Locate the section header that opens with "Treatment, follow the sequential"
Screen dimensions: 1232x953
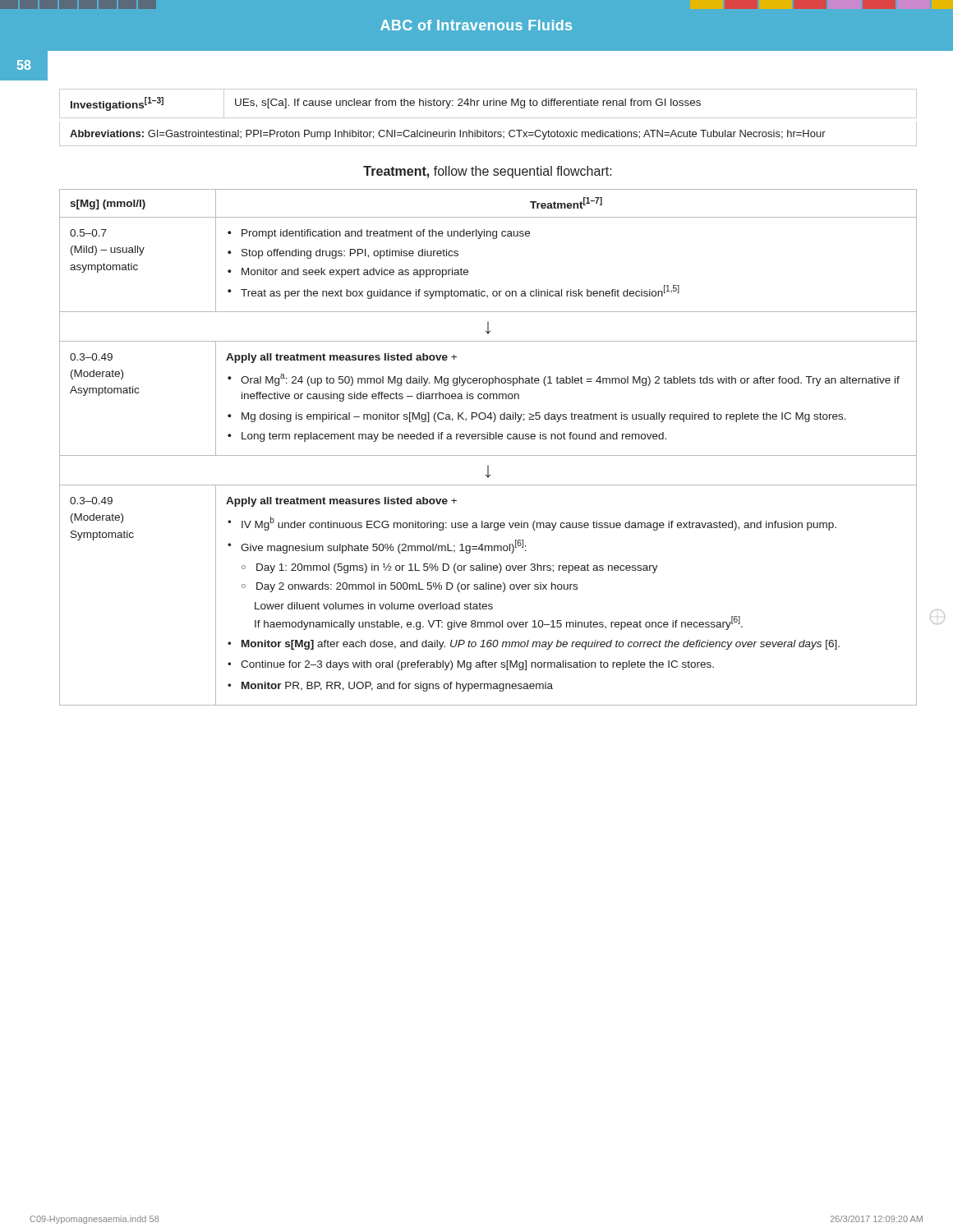pyautogui.click(x=488, y=171)
